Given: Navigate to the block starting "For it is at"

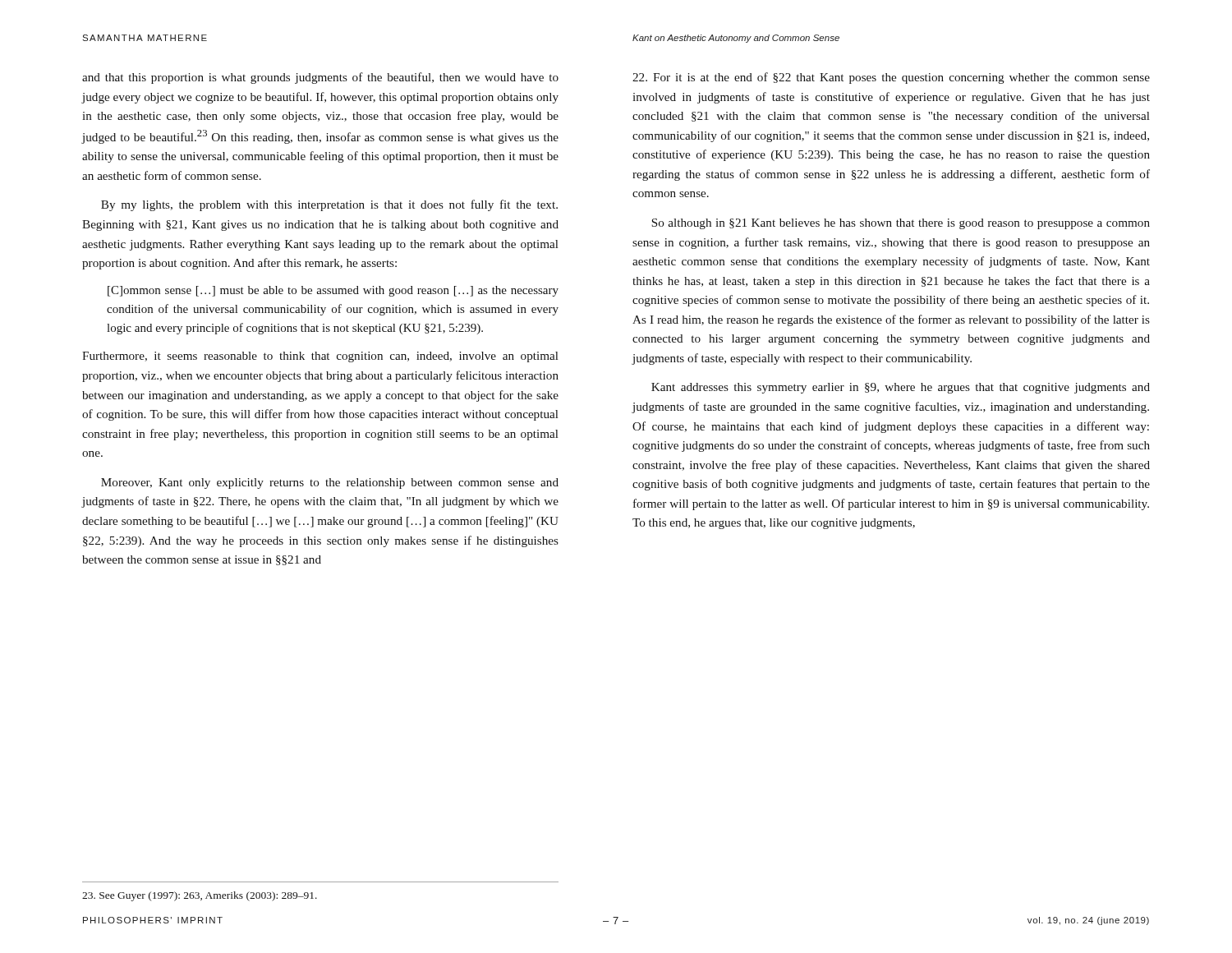Looking at the screenshot, I should coord(891,135).
